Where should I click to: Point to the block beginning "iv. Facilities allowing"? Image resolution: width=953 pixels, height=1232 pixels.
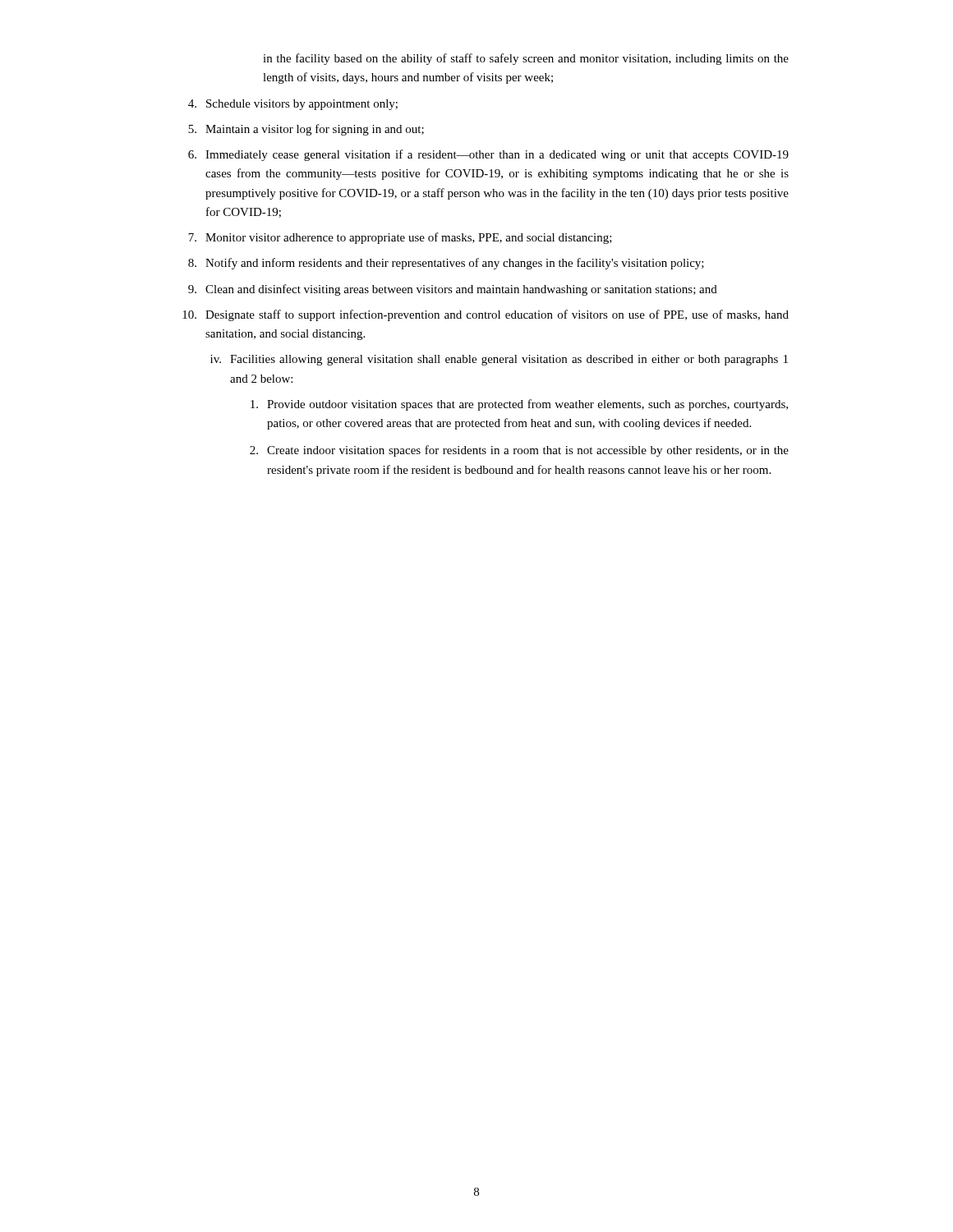[x=476, y=419]
